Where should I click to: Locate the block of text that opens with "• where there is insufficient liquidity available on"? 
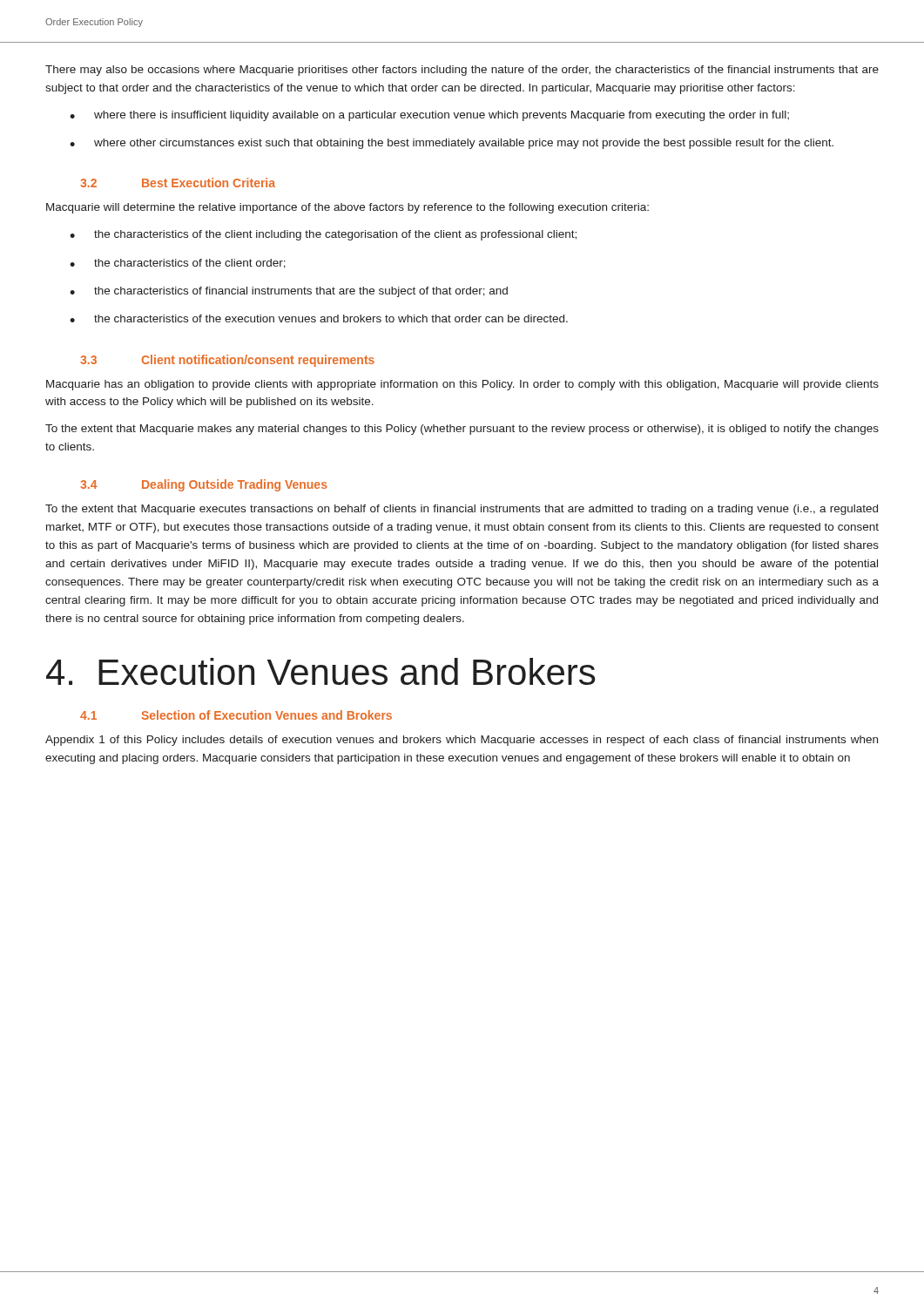point(462,117)
